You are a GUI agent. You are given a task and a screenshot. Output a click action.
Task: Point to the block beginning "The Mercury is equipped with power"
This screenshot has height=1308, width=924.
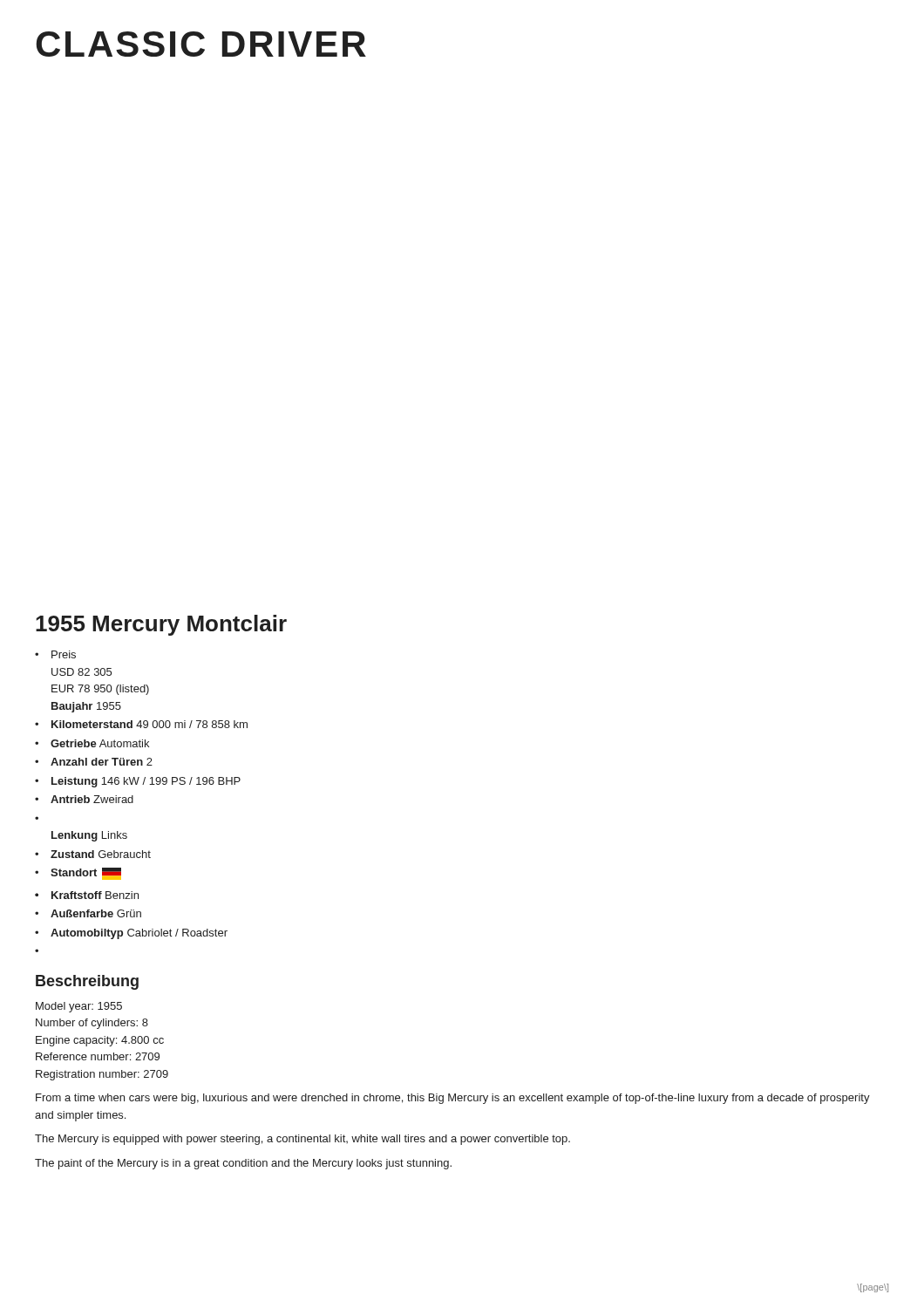click(x=303, y=1138)
